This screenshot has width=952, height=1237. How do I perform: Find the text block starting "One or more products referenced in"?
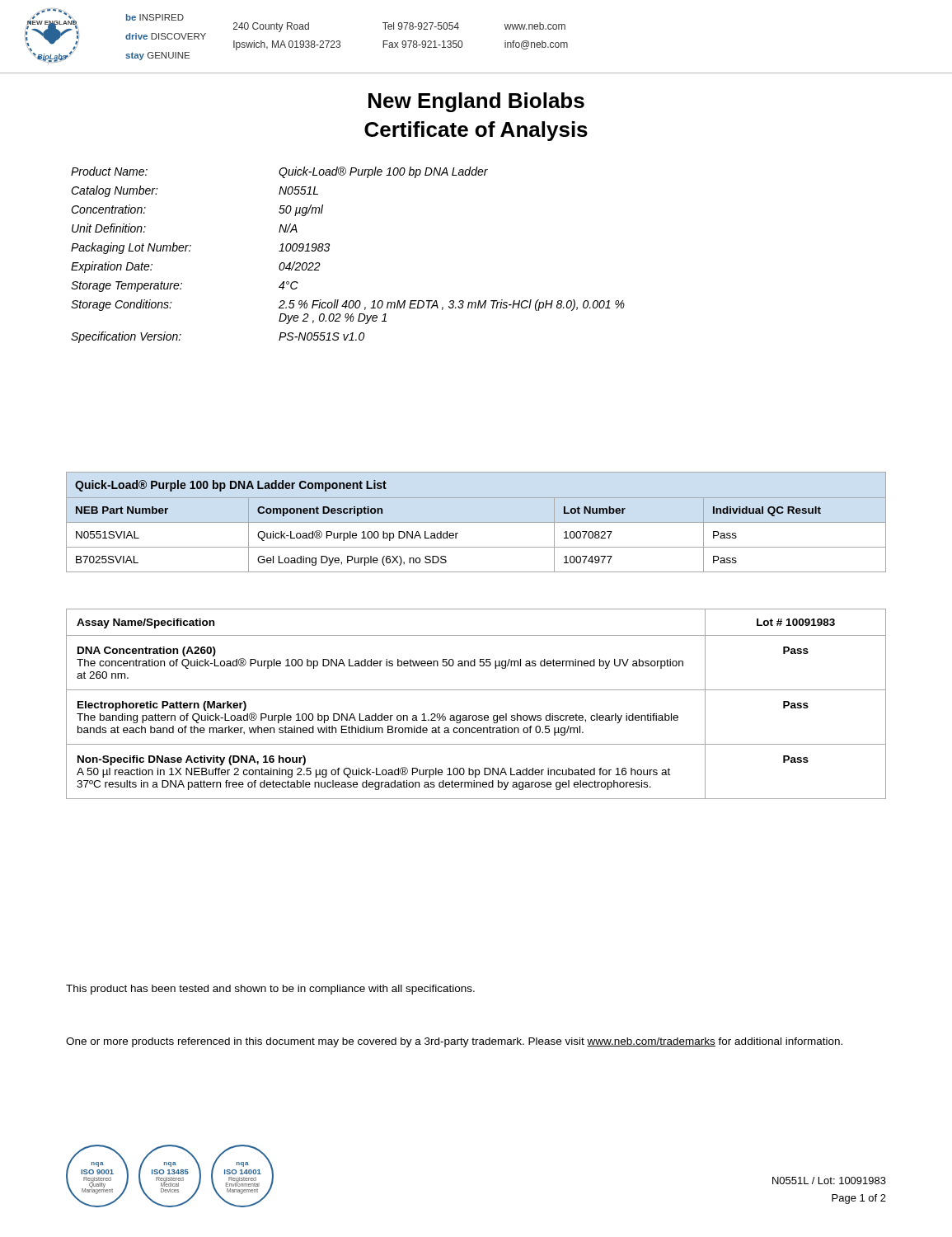455,1041
